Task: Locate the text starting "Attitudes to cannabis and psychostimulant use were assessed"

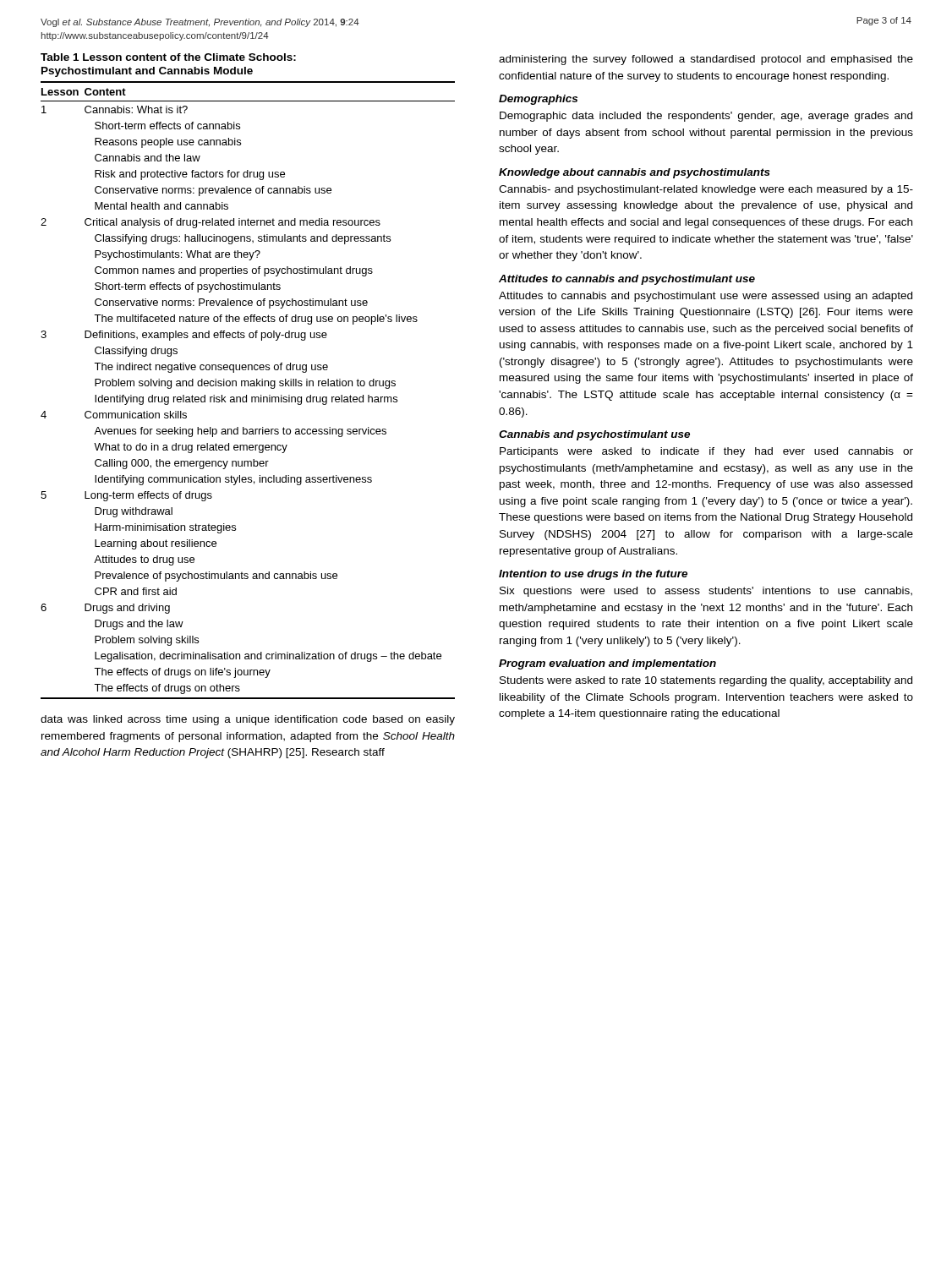Action: click(706, 353)
